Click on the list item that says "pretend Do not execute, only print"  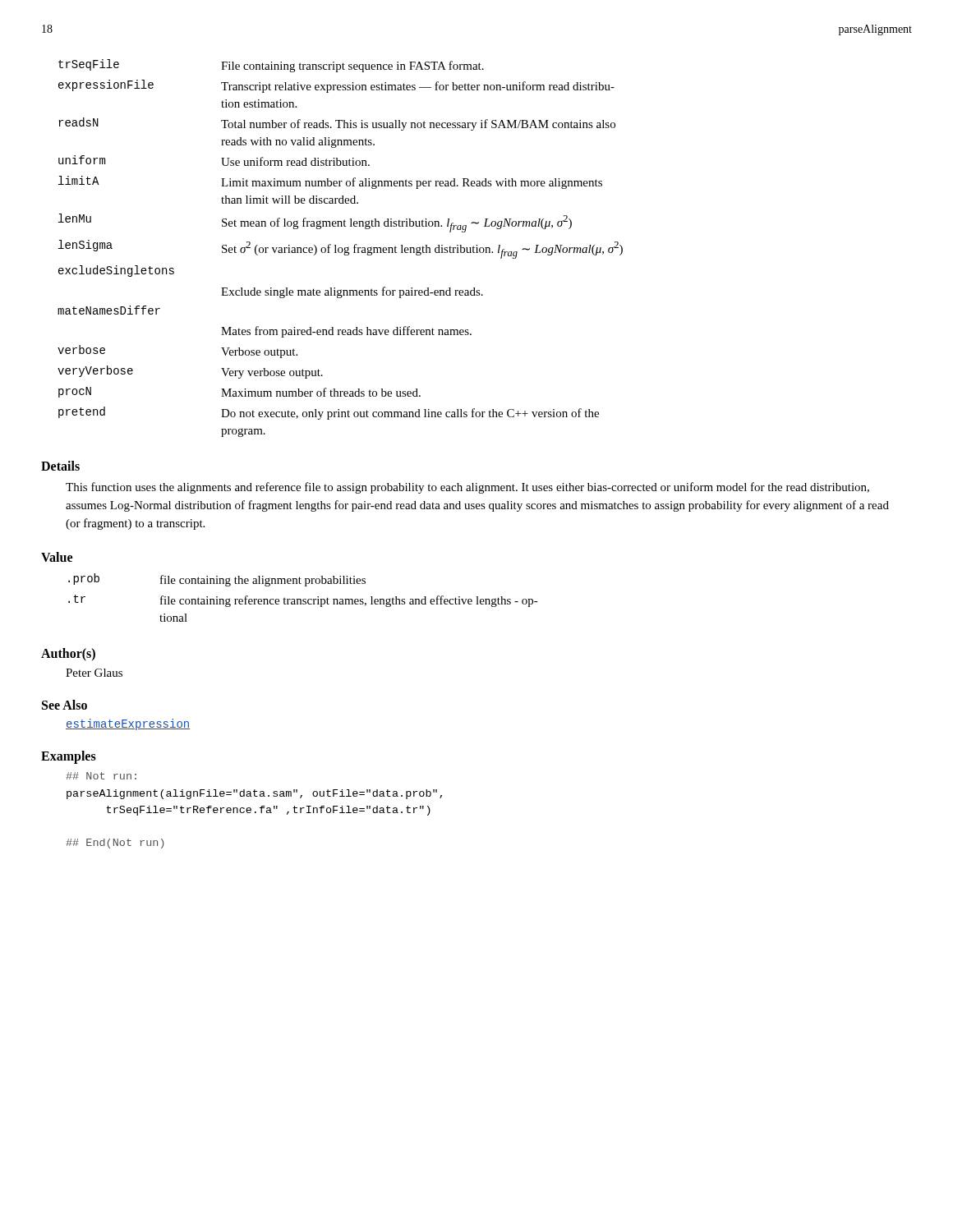476,422
